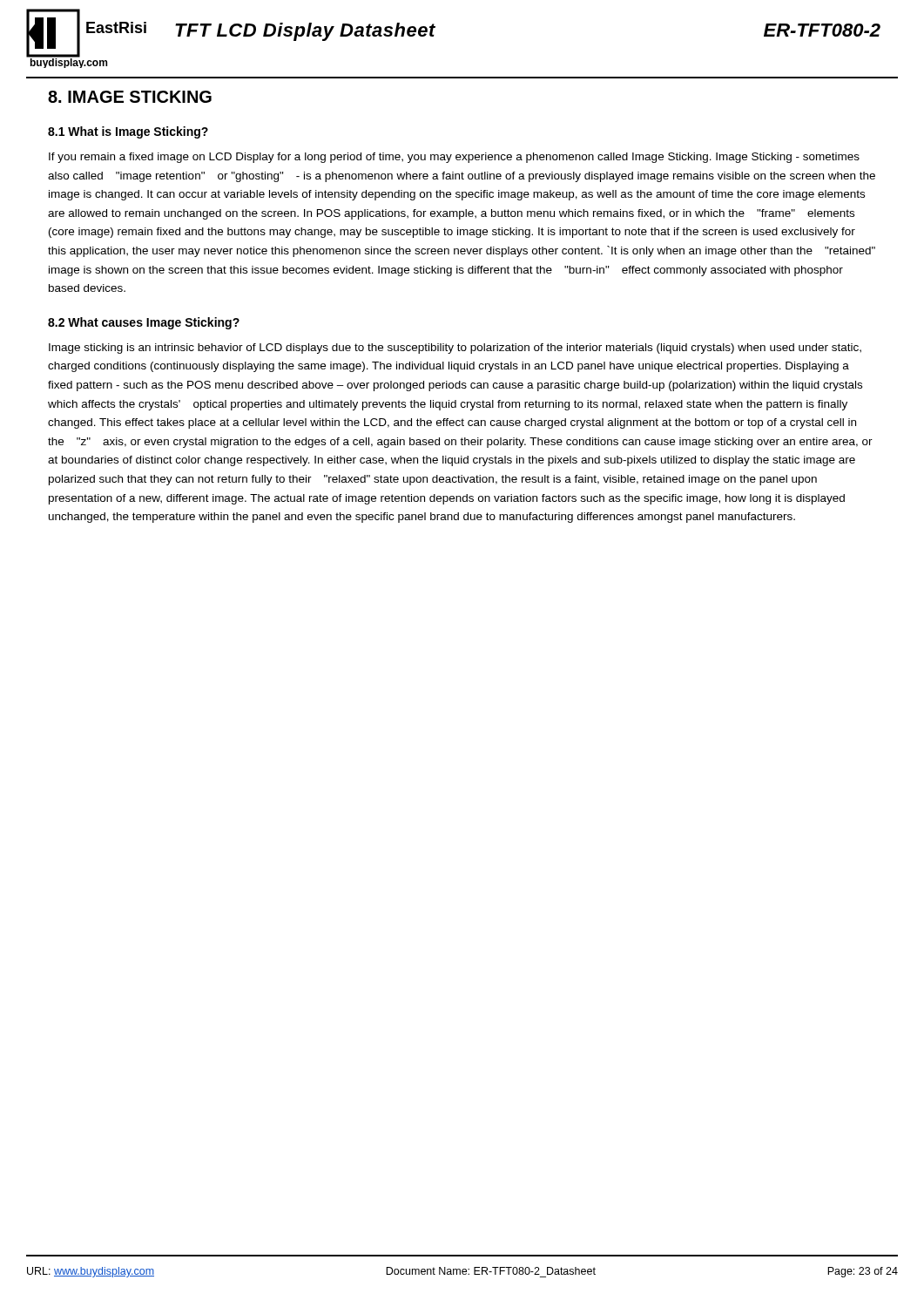This screenshot has width=924, height=1307.
Task: Select the text block starting "8.1 What is Image Sticking?"
Action: [x=128, y=132]
